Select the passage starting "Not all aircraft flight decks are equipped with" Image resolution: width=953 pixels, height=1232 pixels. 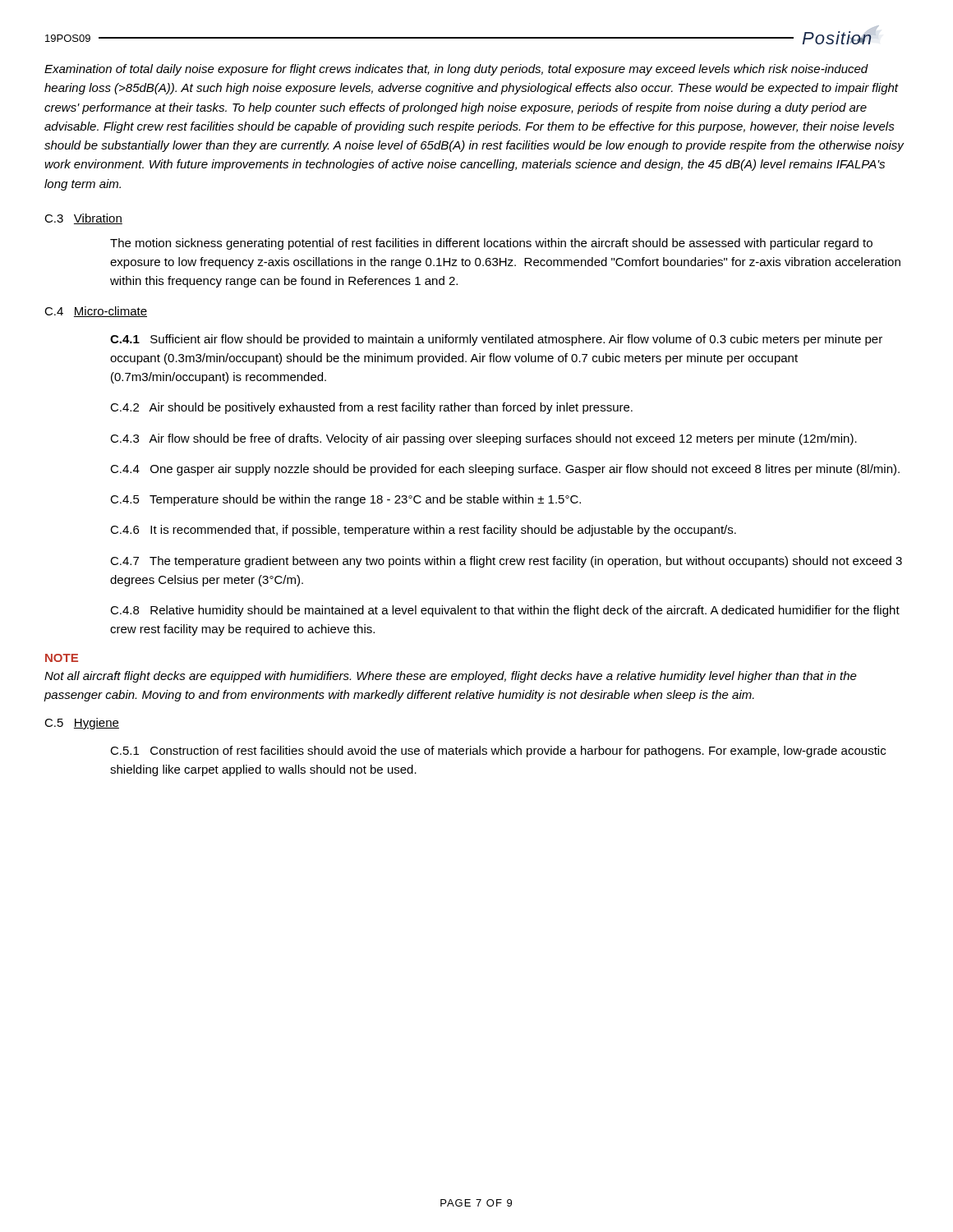point(451,685)
